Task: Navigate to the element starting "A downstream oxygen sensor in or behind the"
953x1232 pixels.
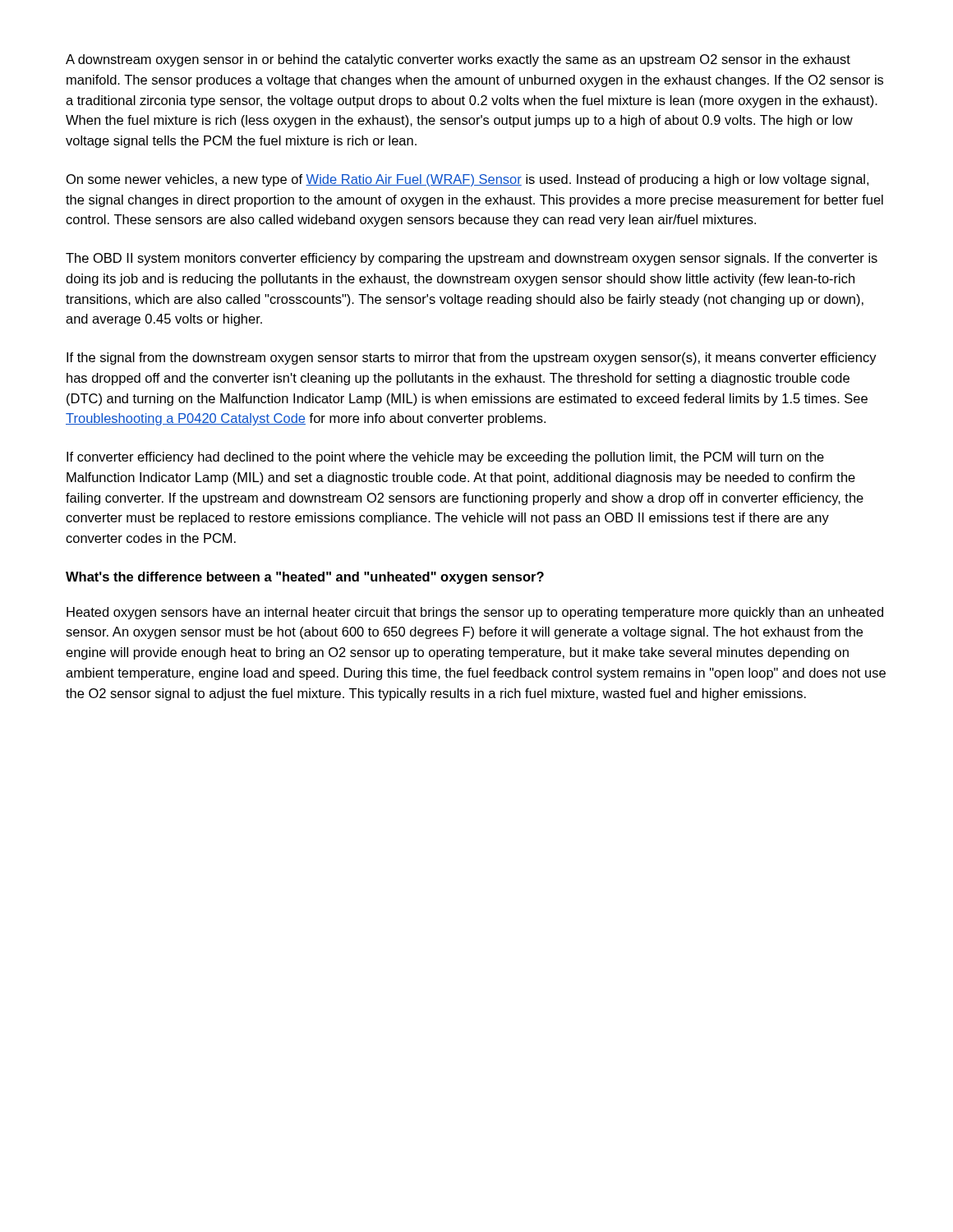Action: pyautogui.click(x=475, y=100)
